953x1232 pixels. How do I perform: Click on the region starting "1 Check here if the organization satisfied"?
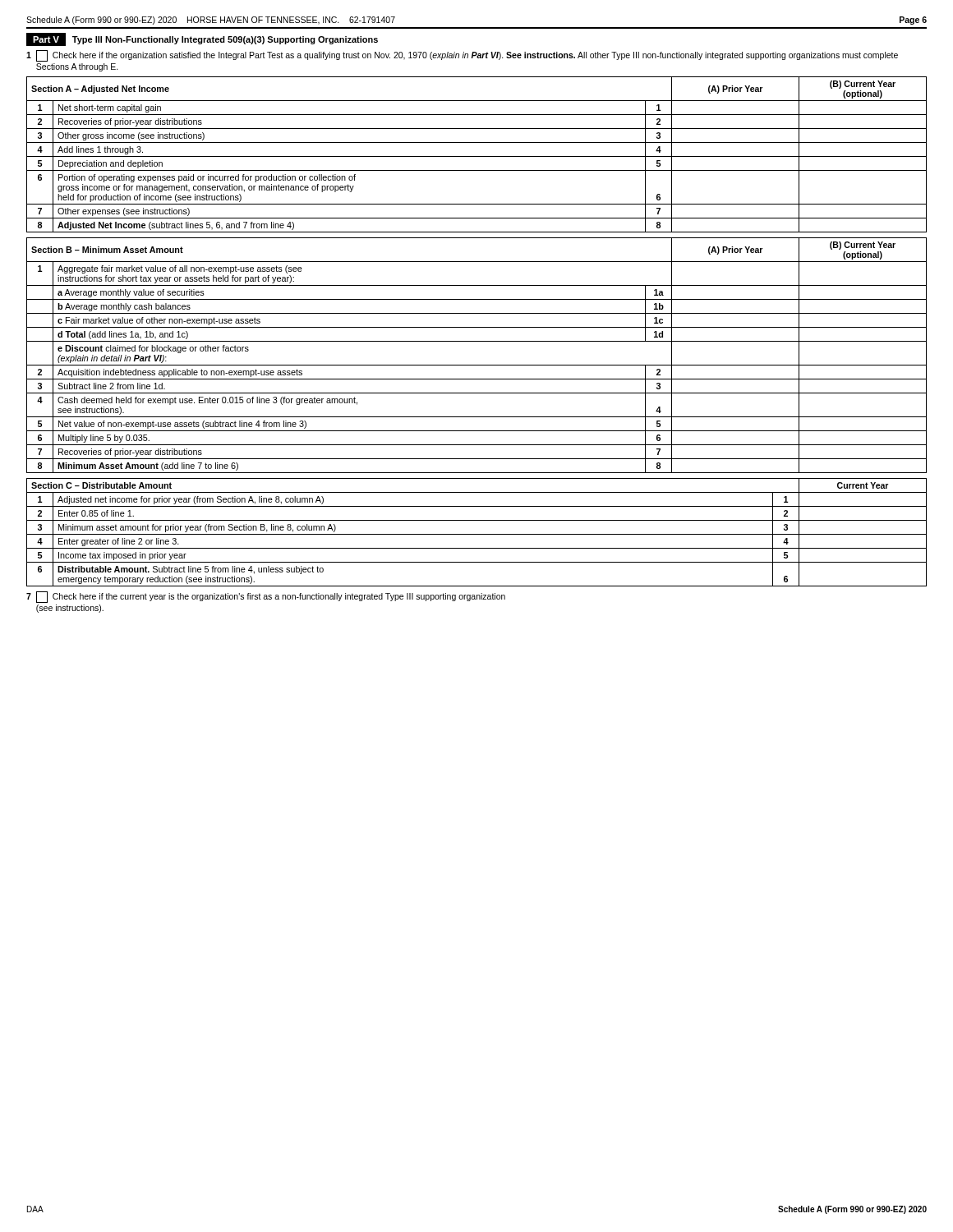(x=476, y=61)
